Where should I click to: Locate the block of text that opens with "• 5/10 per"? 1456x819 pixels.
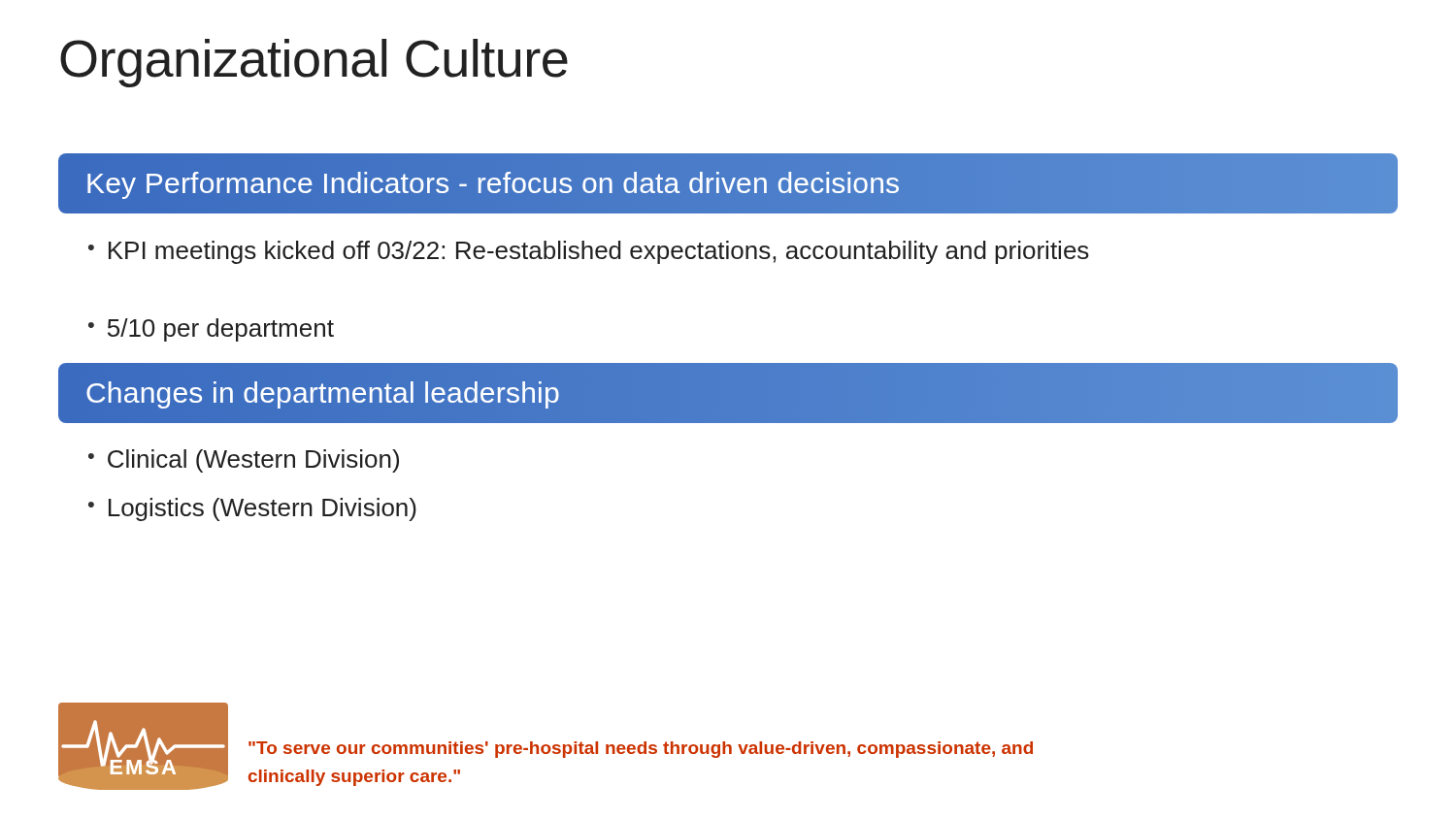211,328
